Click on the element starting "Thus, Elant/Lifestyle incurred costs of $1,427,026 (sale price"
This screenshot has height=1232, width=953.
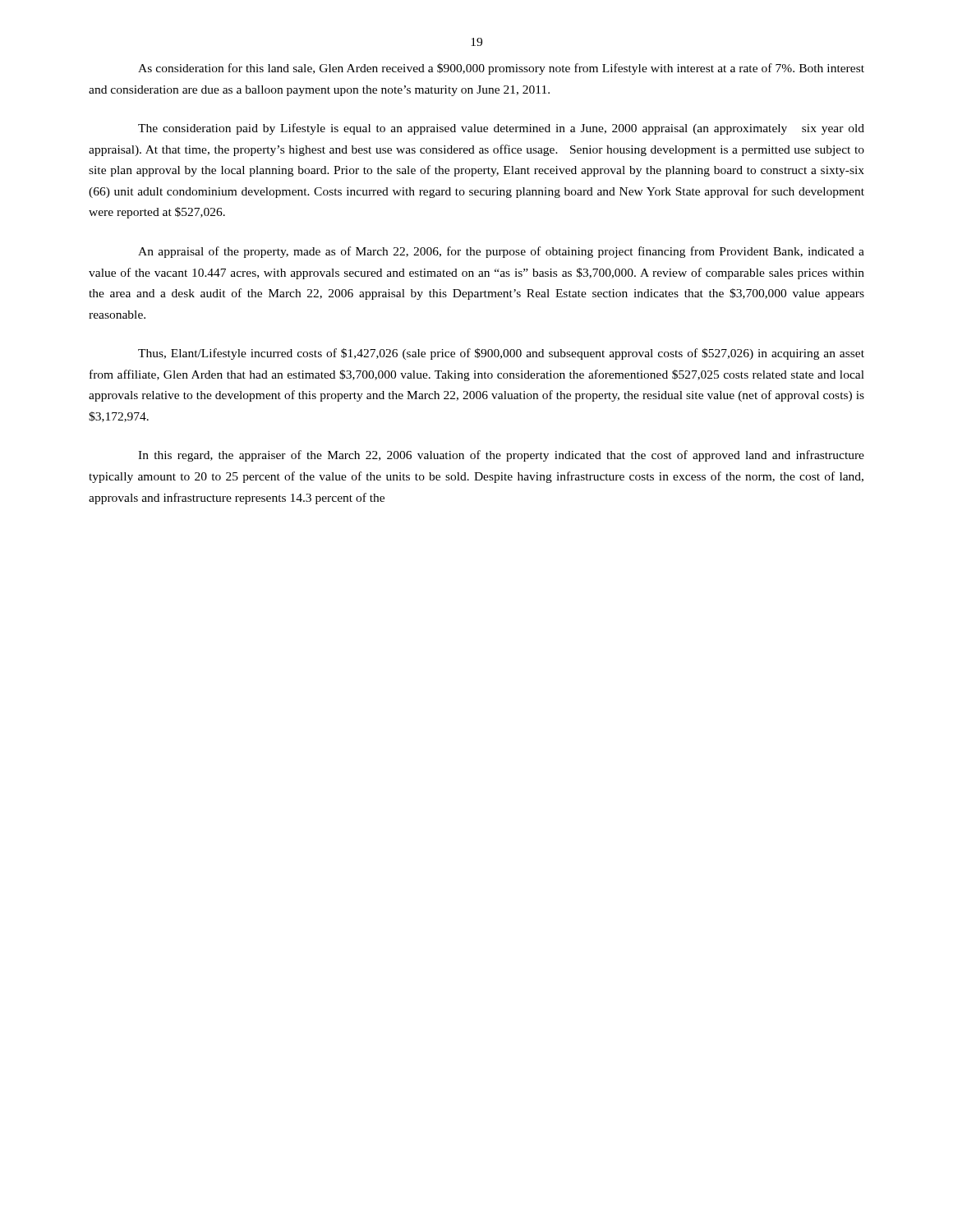coord(476,384)
